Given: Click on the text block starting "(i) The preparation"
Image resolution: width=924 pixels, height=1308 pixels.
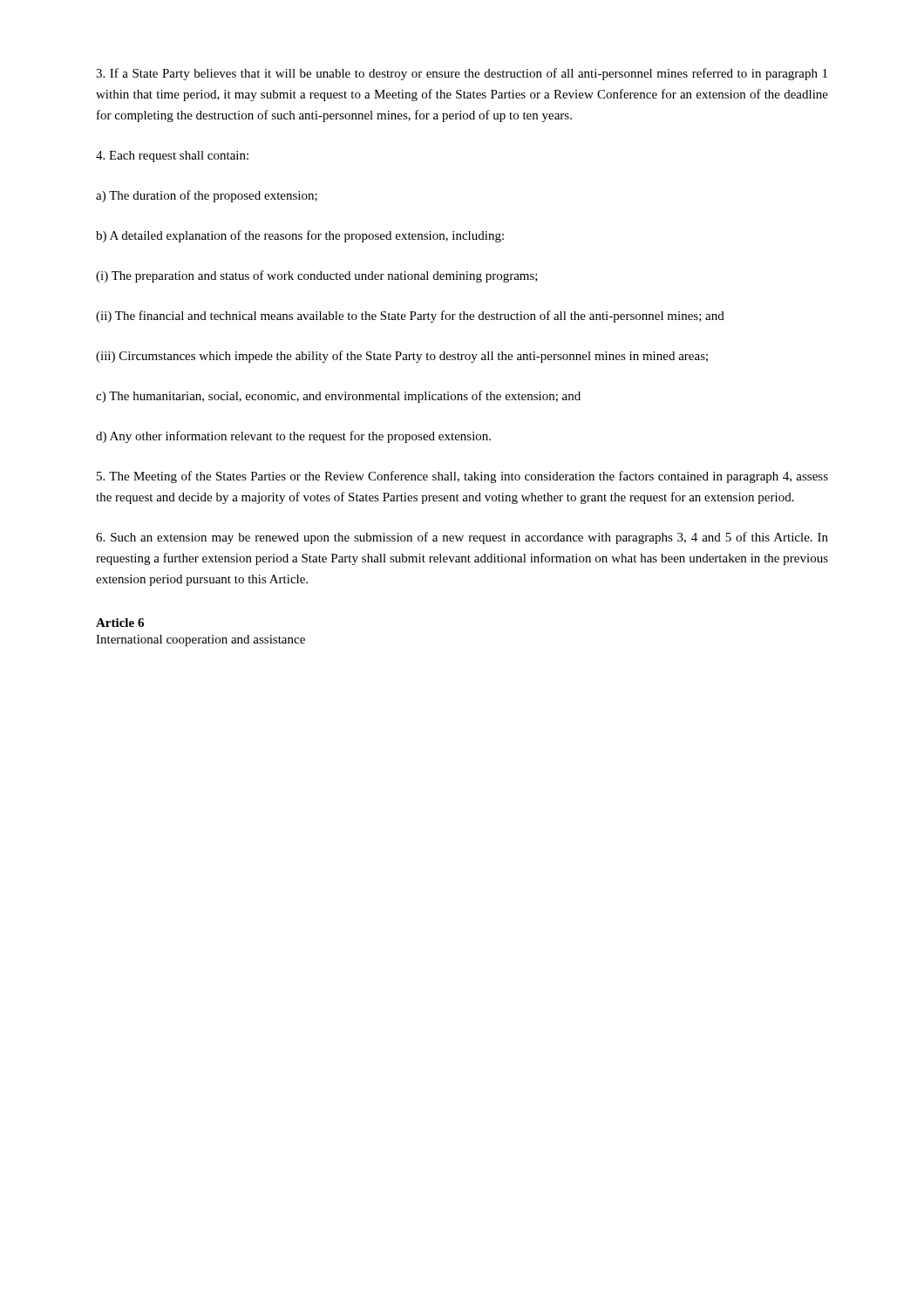Looking at the screenshot, I should 317,276.
